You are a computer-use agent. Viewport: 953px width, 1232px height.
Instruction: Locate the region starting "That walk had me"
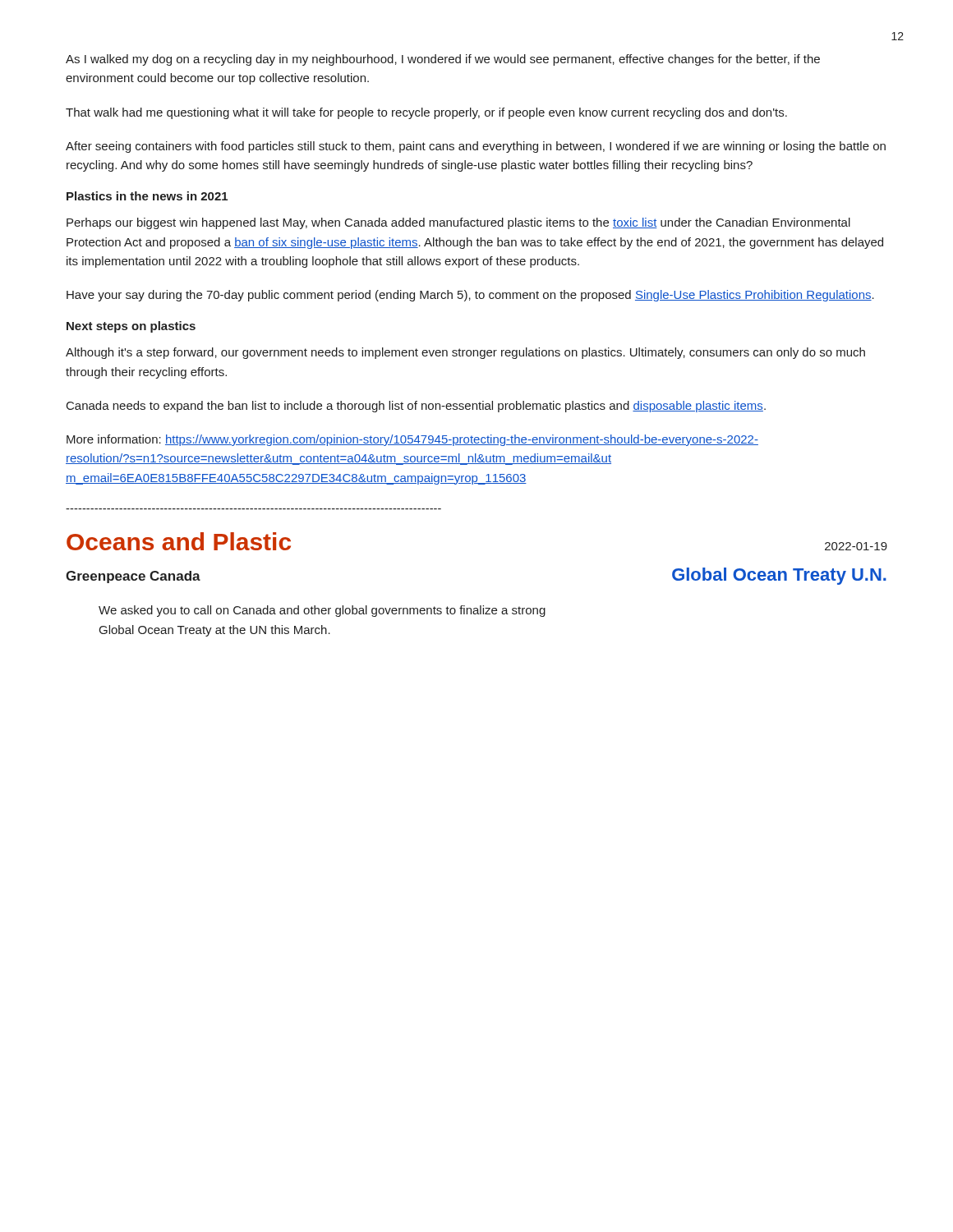click(427, 112)
